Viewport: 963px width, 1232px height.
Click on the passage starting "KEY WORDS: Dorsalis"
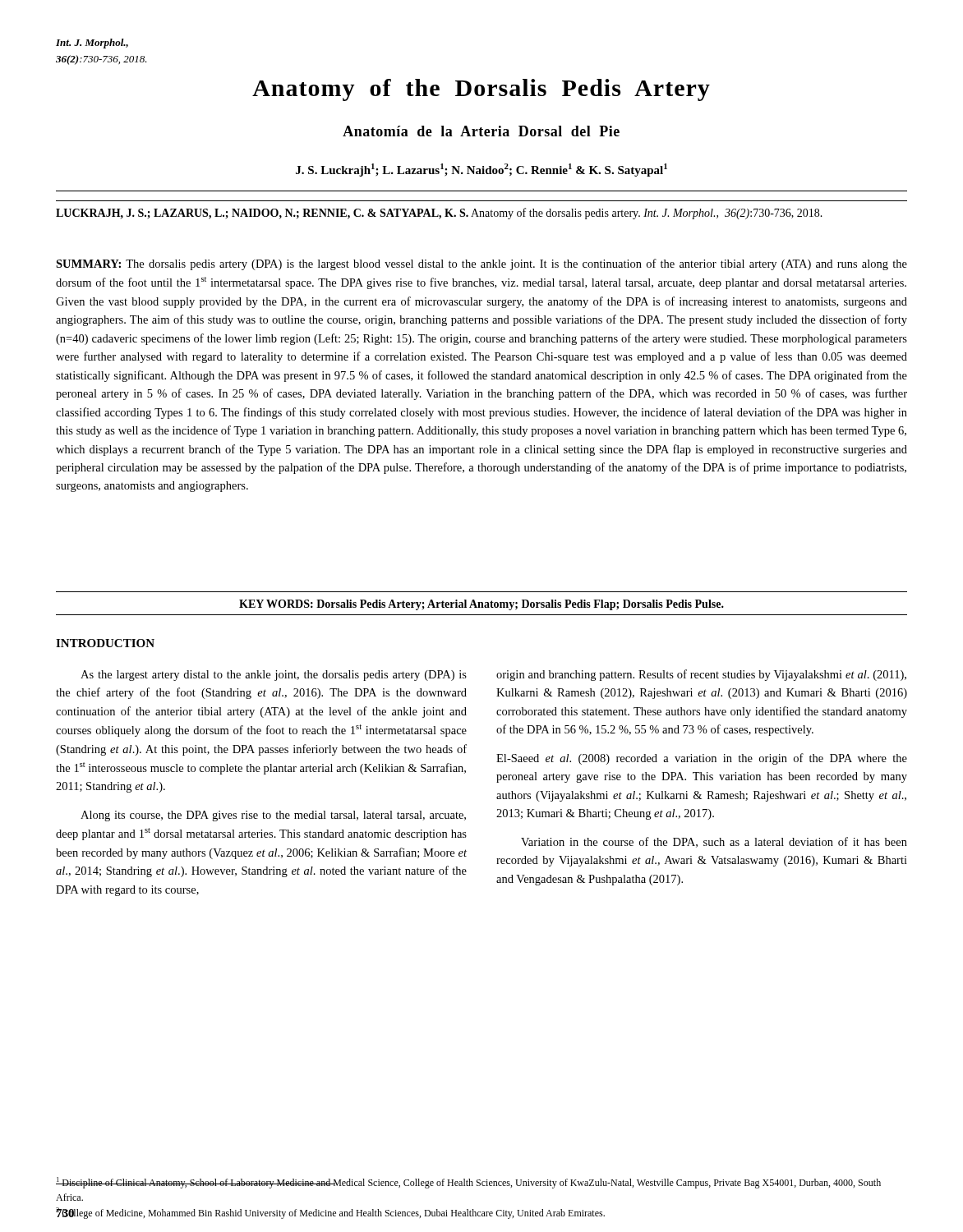point(482,604)
